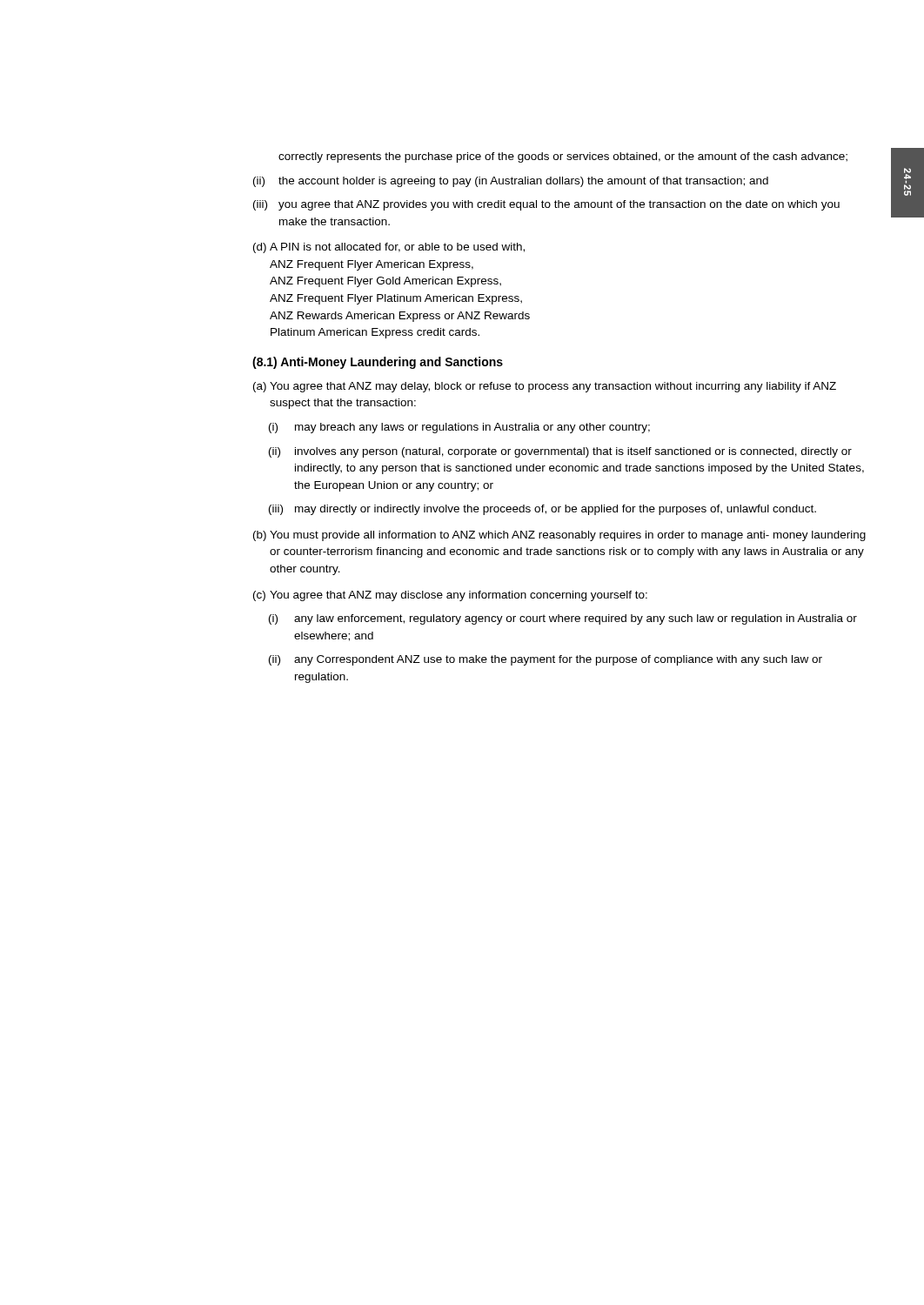This screenshot has width=924, height=1305.
Task: Find the block on this page that starts "correctly represents the purchase price of the"
Action: 563,156
